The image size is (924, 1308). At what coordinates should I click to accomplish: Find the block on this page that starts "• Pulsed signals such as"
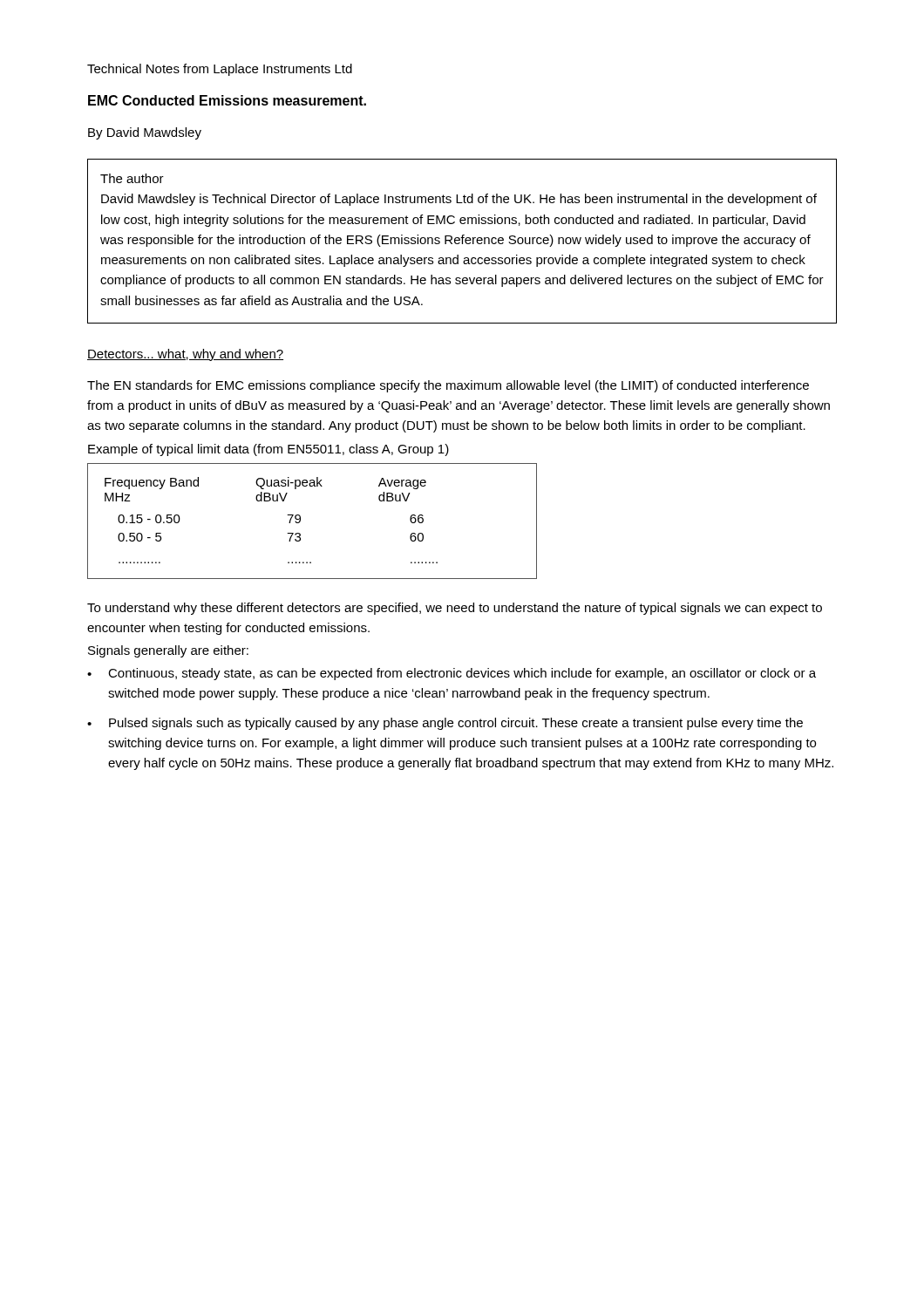[x=462, y=742]
